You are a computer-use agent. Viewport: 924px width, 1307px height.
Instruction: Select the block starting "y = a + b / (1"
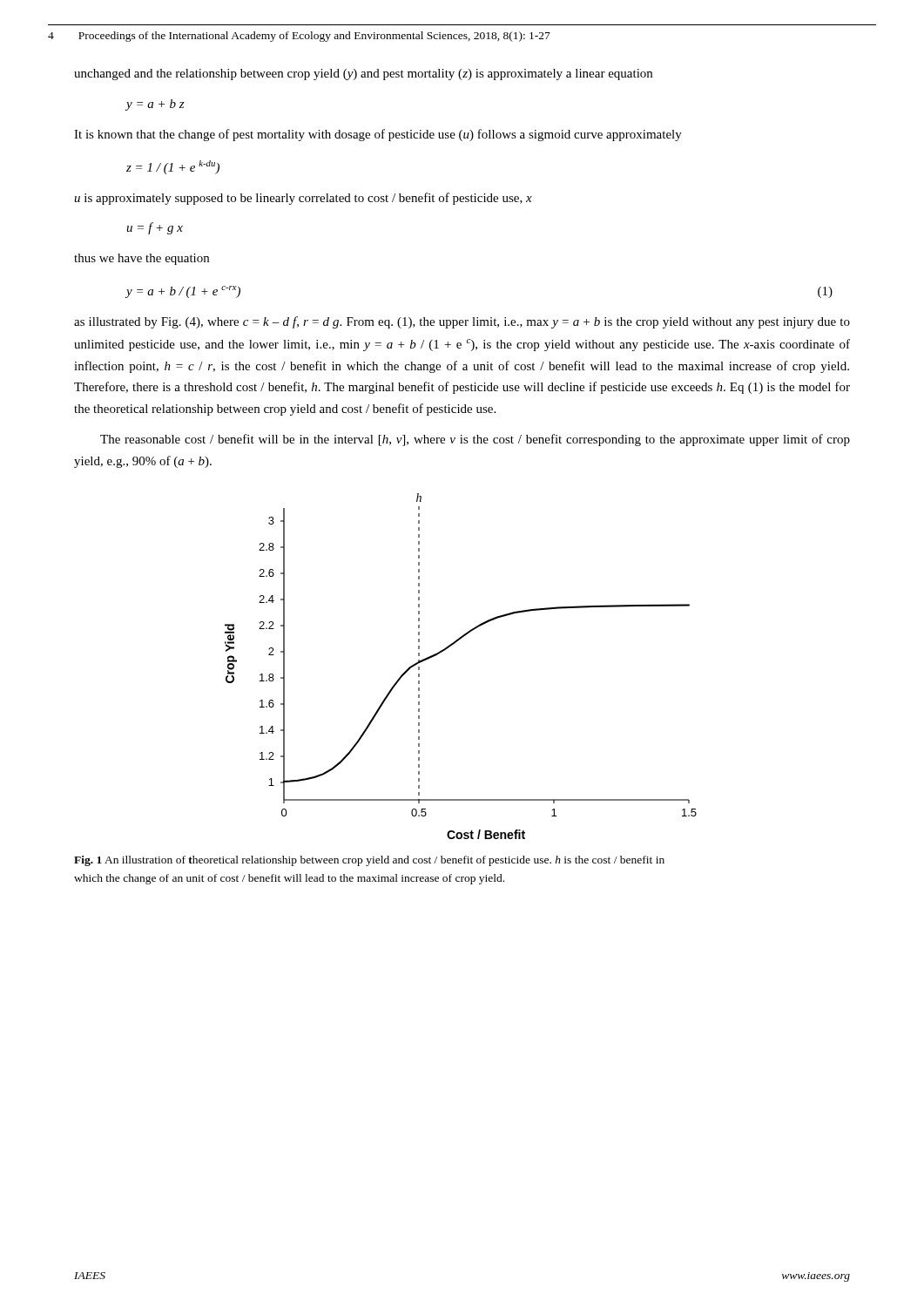coord(181,291)
